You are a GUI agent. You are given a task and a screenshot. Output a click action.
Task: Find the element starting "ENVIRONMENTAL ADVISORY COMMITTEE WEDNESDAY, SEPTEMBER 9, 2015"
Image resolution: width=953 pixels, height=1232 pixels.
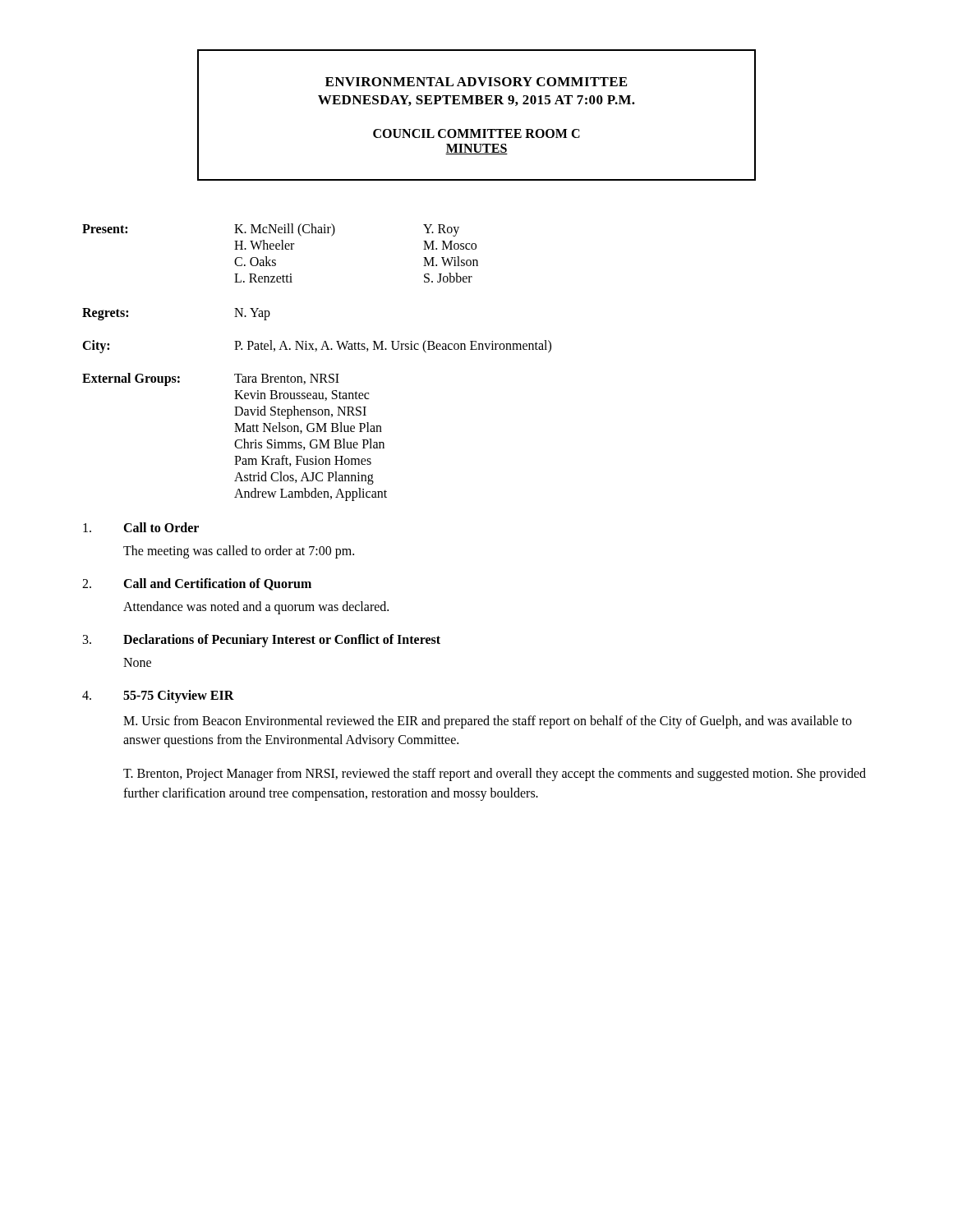click(476, 115)
